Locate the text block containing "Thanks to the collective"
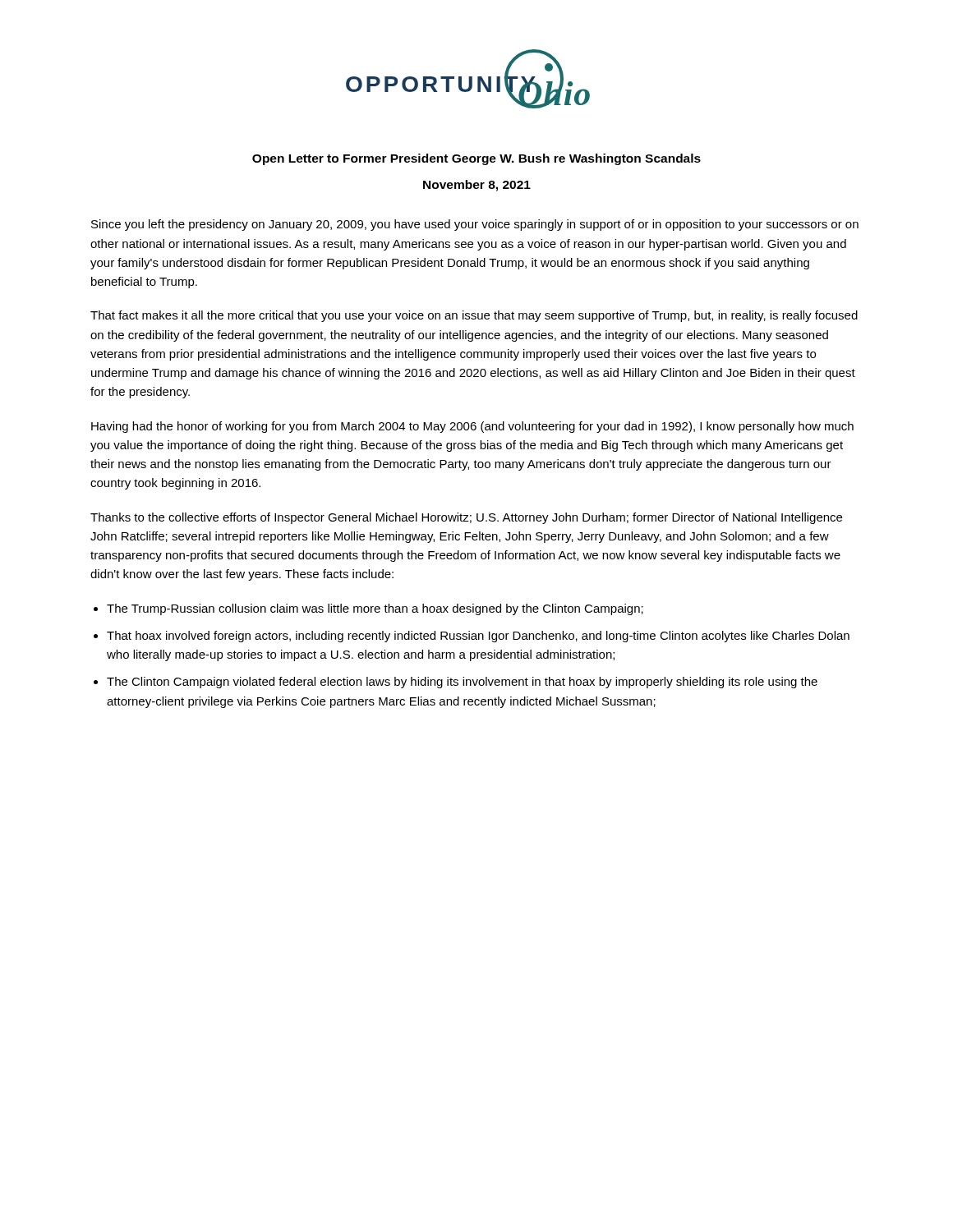The height and width of the screenshot is (1232, 953). (467, 545)
